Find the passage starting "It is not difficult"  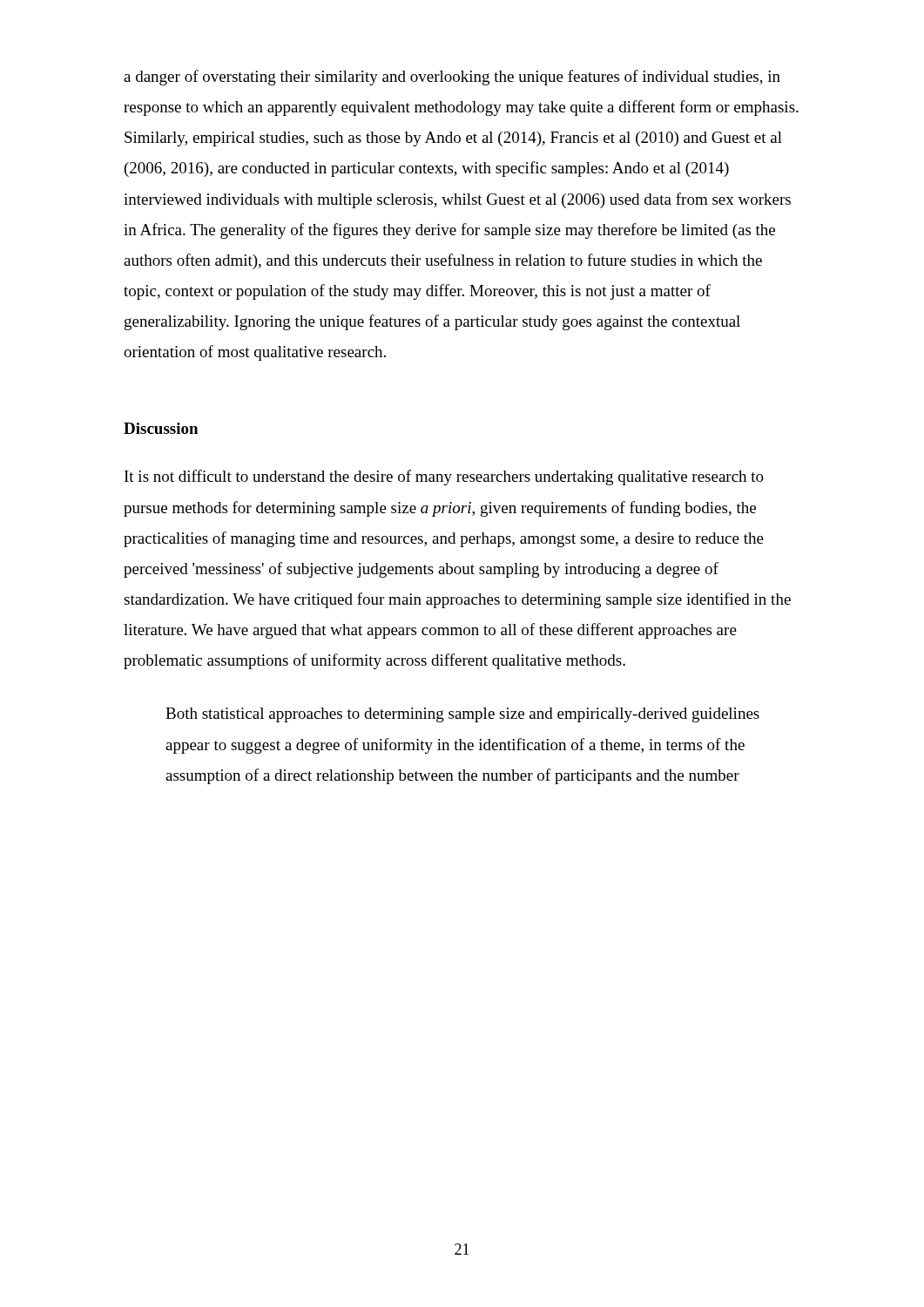coord(457,568)
